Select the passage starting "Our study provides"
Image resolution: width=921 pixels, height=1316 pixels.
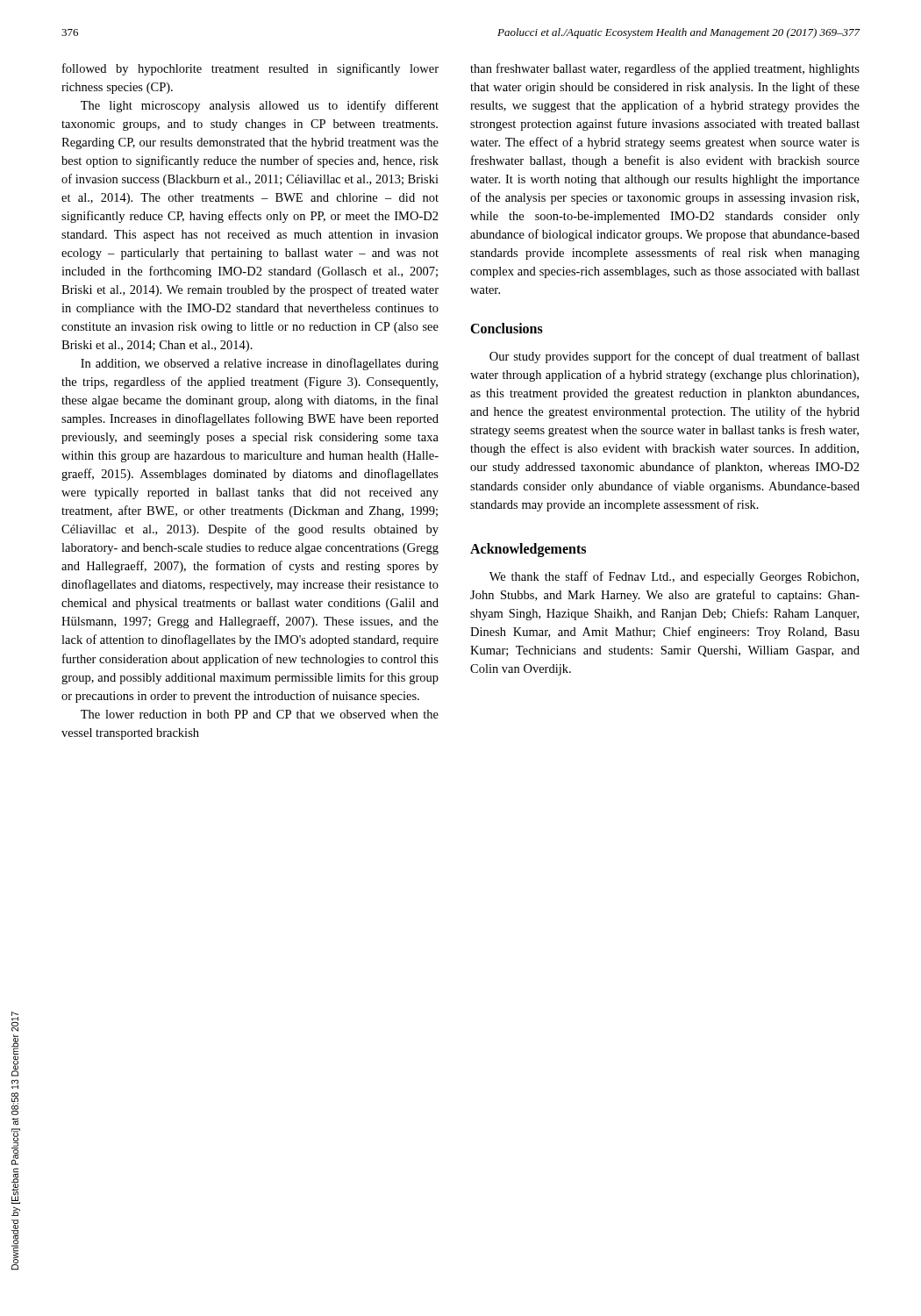[665, 431]
